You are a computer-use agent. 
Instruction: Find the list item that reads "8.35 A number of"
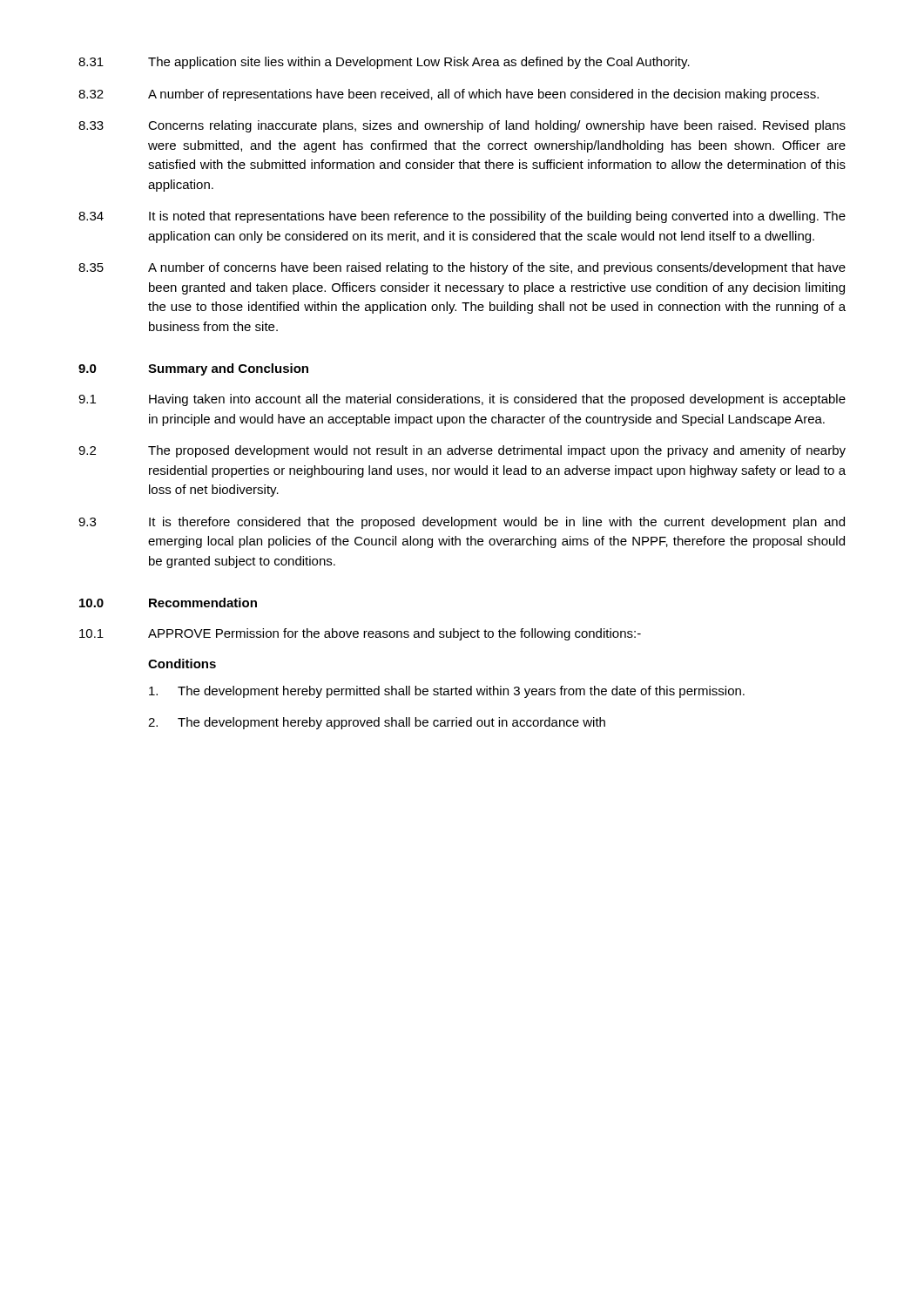[x=462, y=297]
